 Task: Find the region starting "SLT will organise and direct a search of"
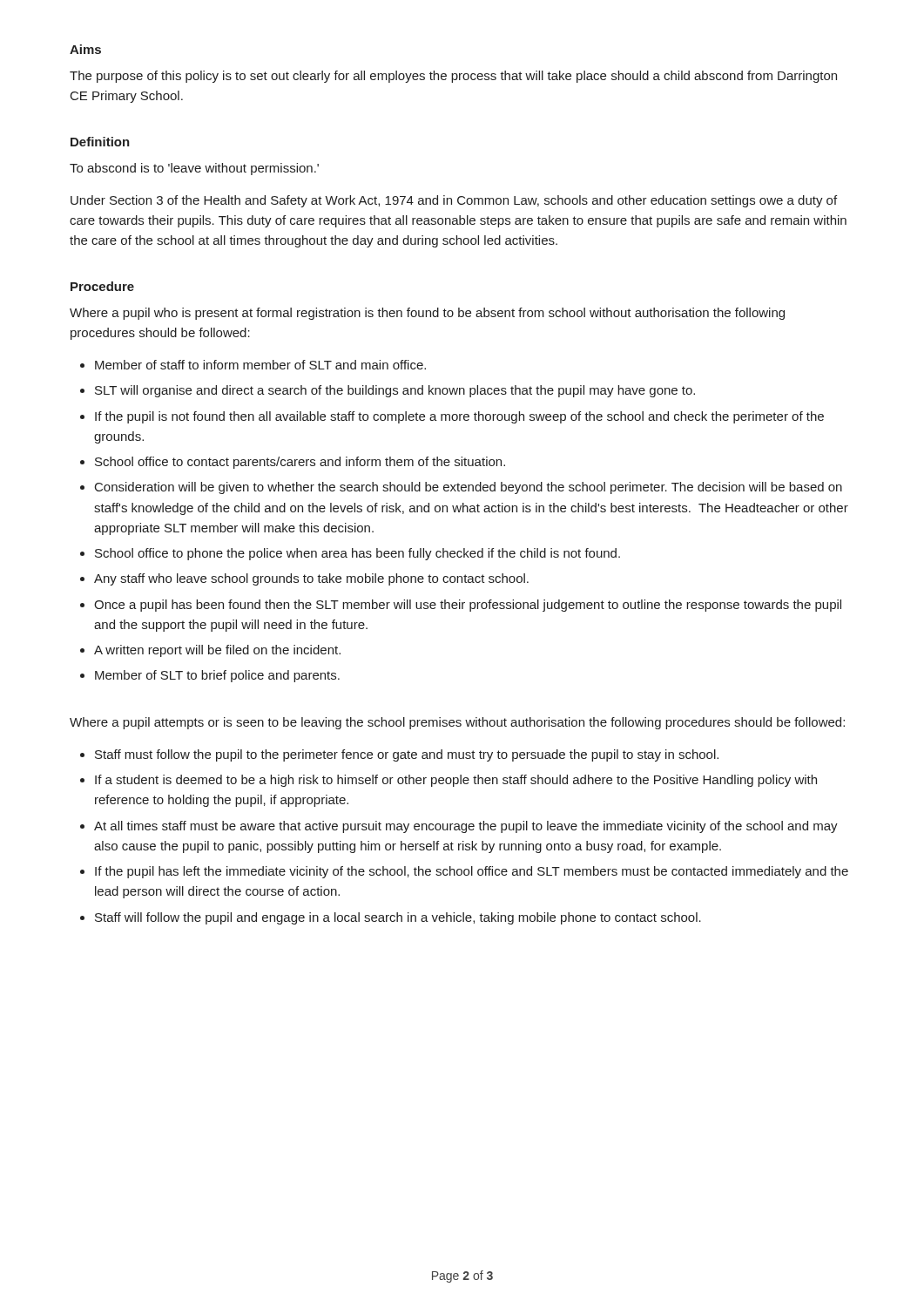pyautogui.click(x=395, y=390)
